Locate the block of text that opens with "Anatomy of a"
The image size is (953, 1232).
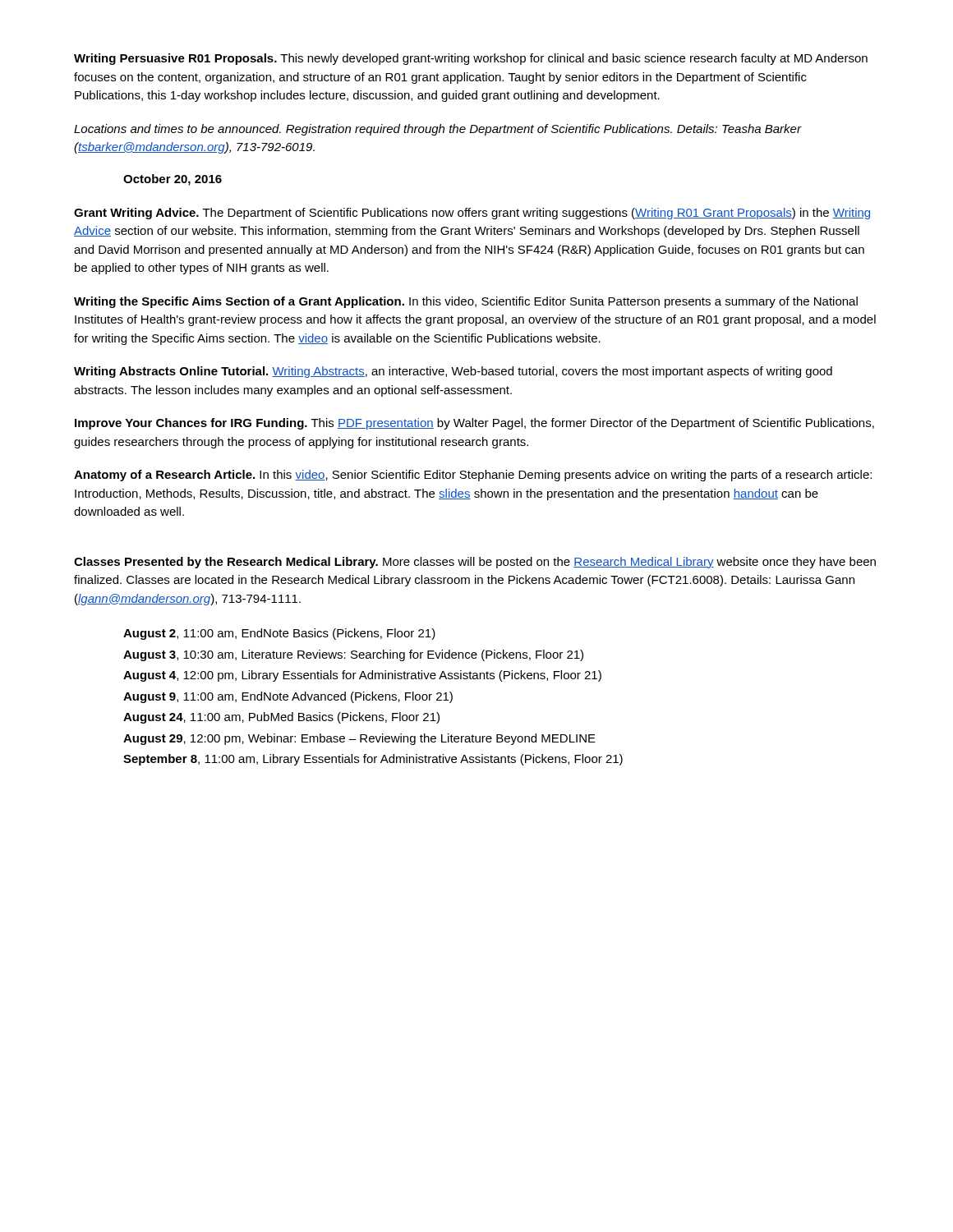[x=473, y=493]
